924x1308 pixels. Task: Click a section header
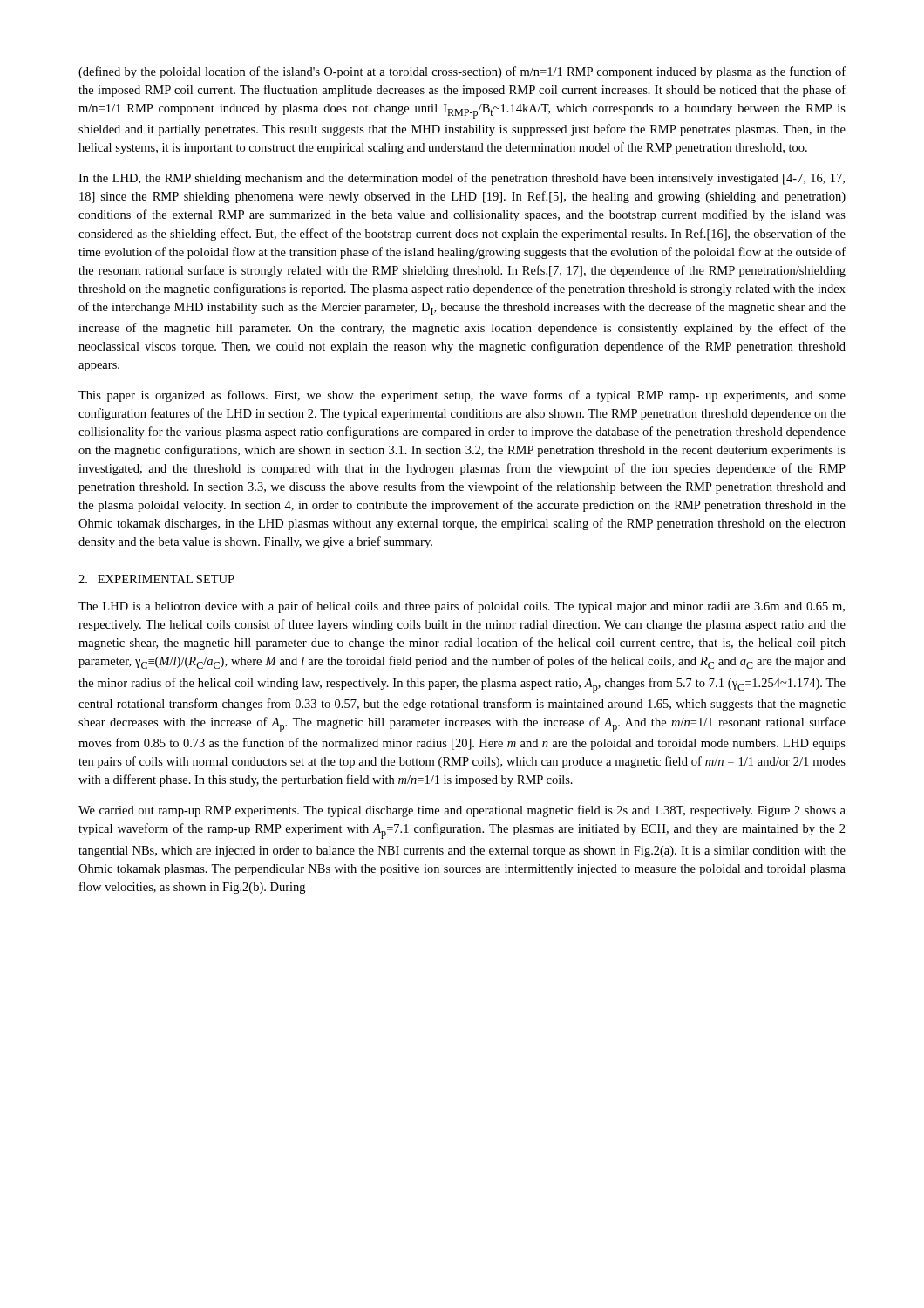(x=157, y=579)
